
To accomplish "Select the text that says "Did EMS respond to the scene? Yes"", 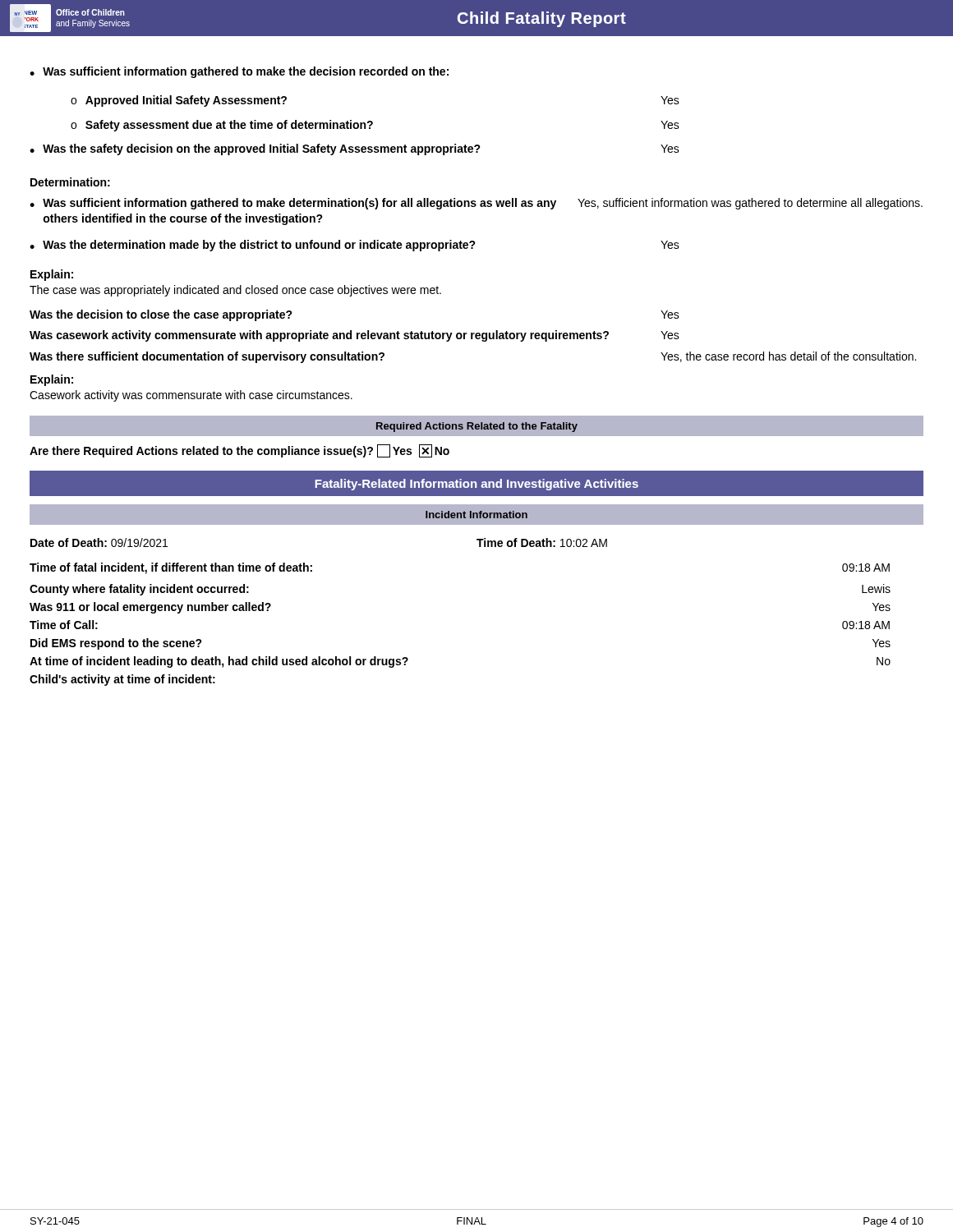I will point(122,643).
